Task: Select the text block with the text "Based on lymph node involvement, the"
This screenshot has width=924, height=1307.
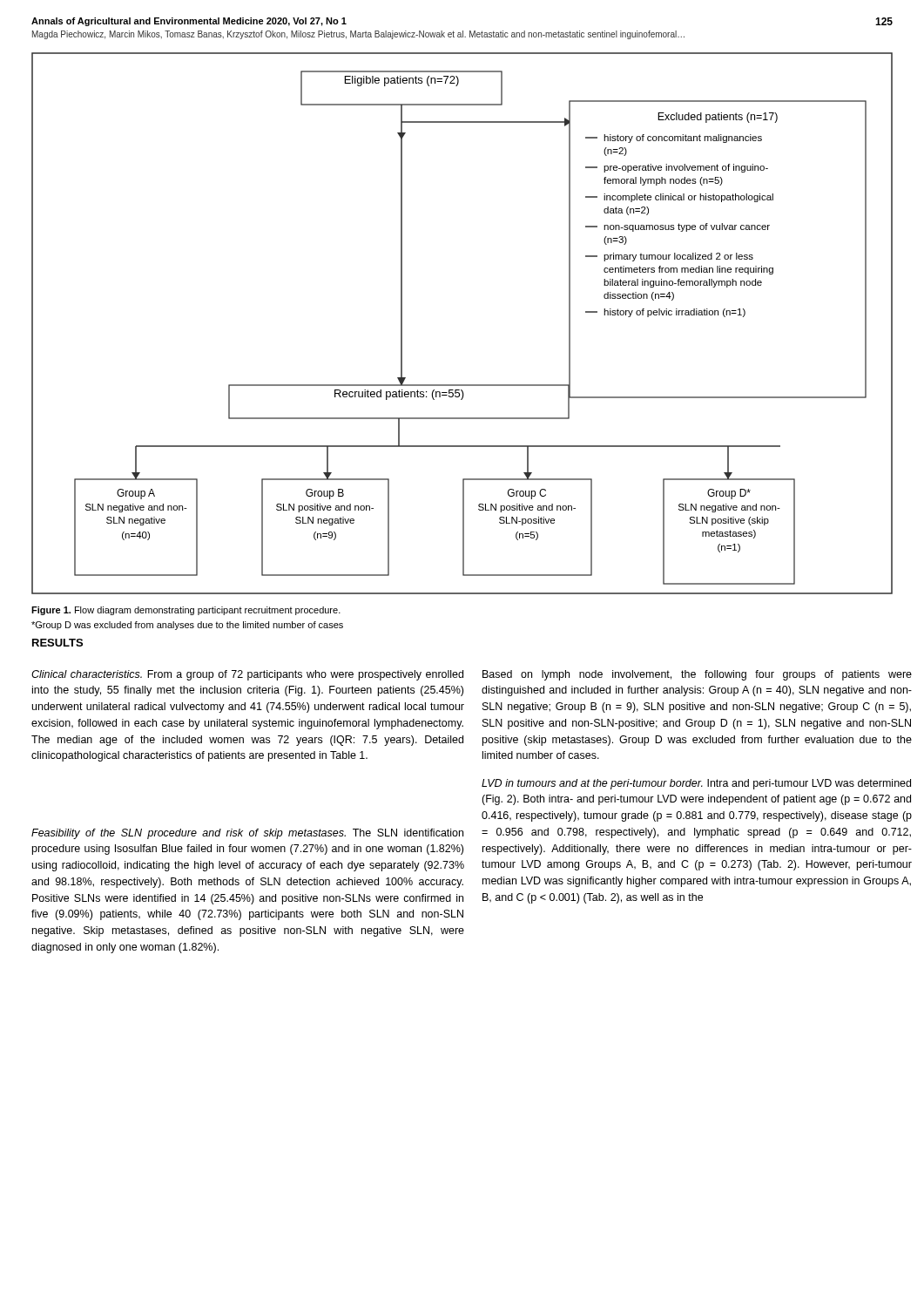Action: pos(697,786)
